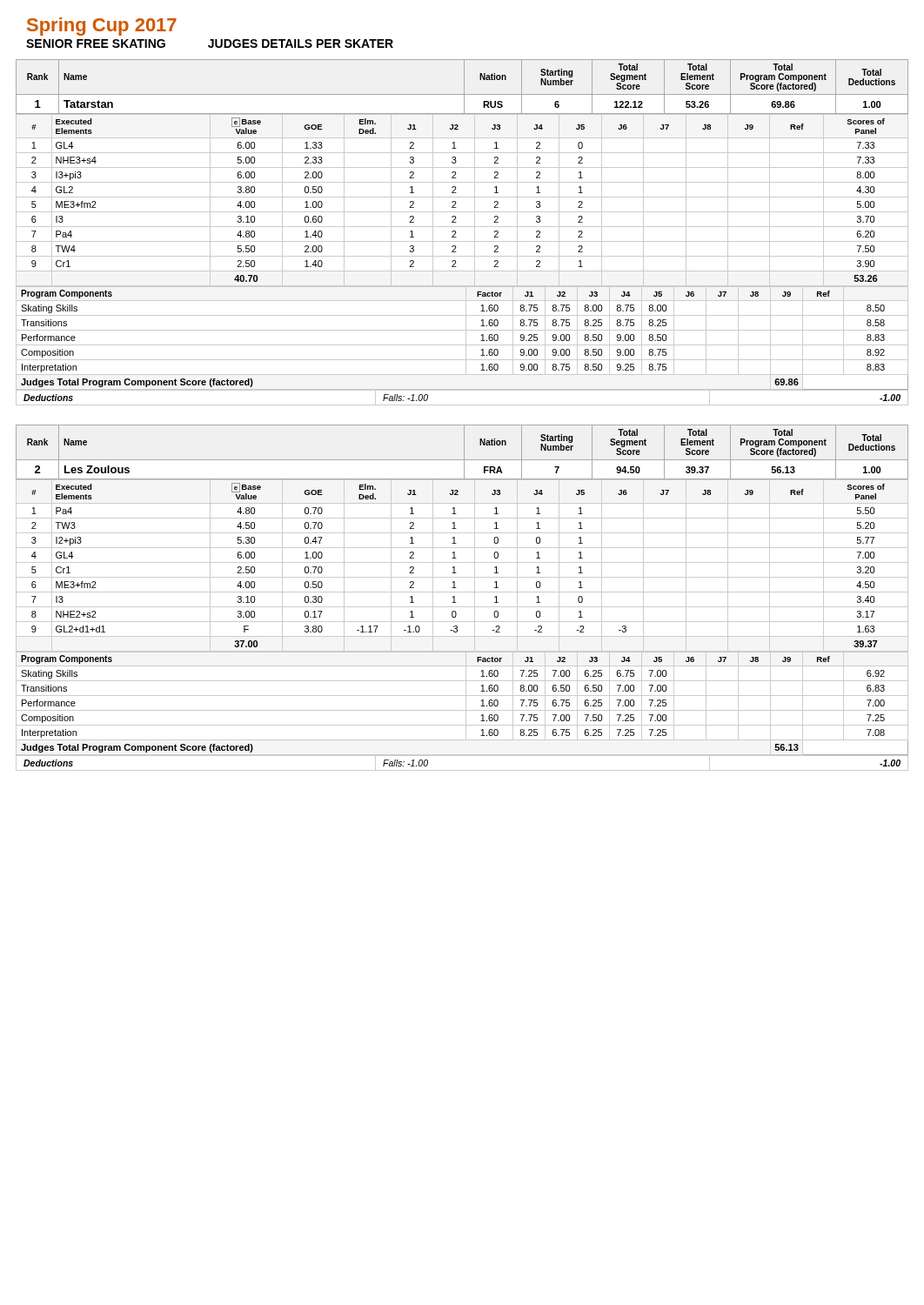This screenshot has width=924, height=1305.
Task: Find the text block starting "SENIOR FREE SKATING JUDGES DETAILS"
Action: coord(210,44)
